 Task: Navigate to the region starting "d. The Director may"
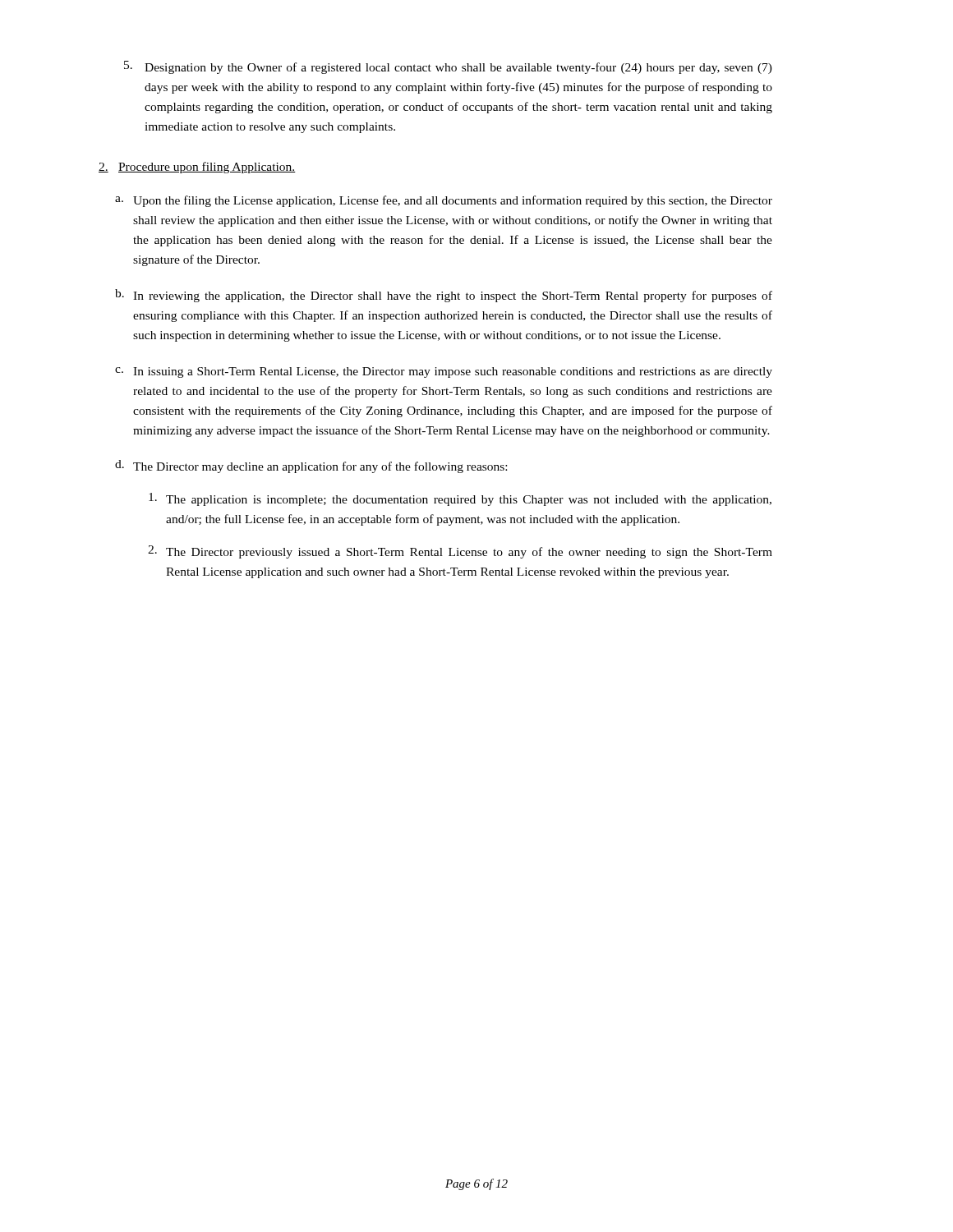[444, 467]
